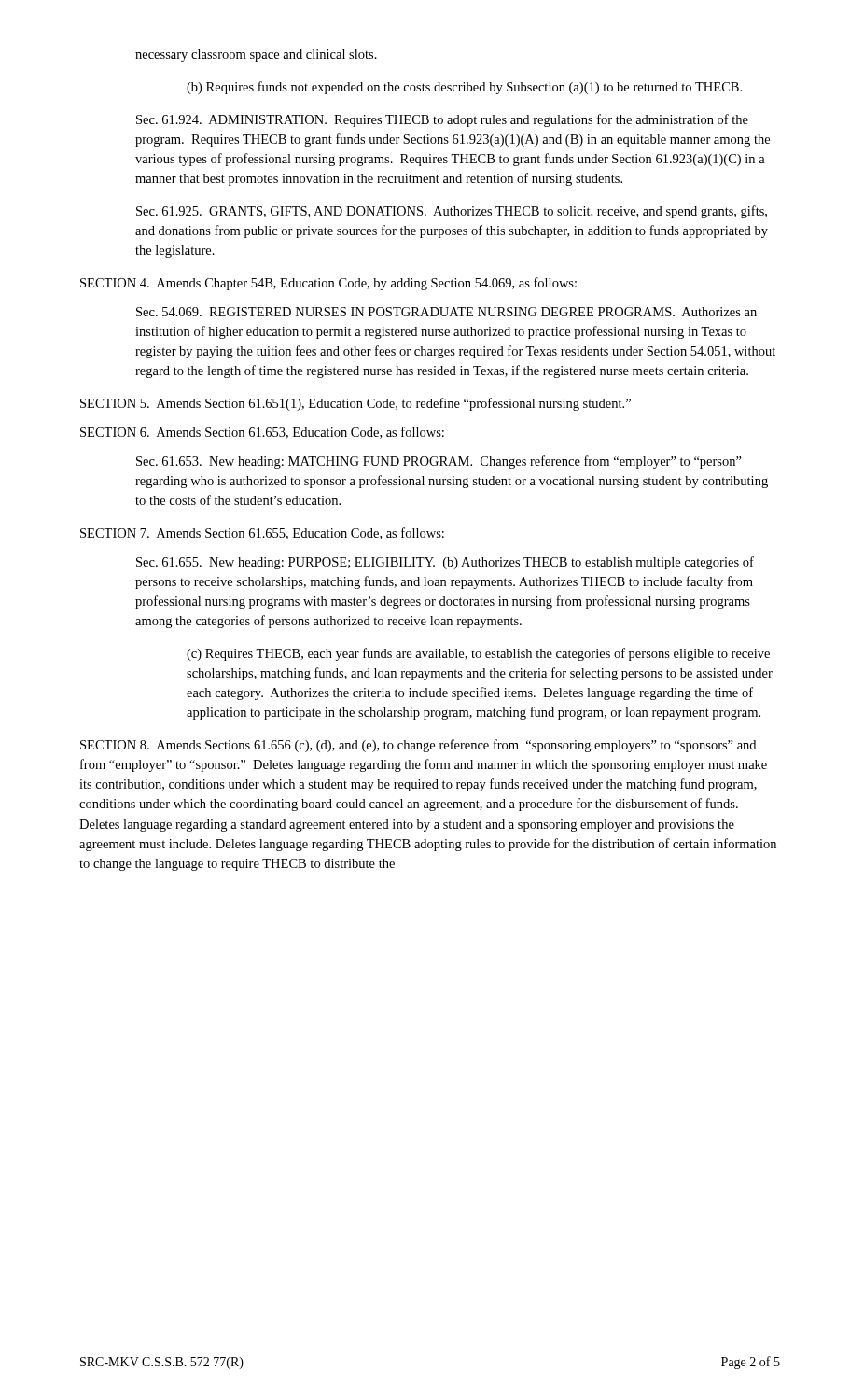
Task: Locate the block of text that opens with "SECTION 5. Amends Section 61.651(1), Education"
Action: 355,403
